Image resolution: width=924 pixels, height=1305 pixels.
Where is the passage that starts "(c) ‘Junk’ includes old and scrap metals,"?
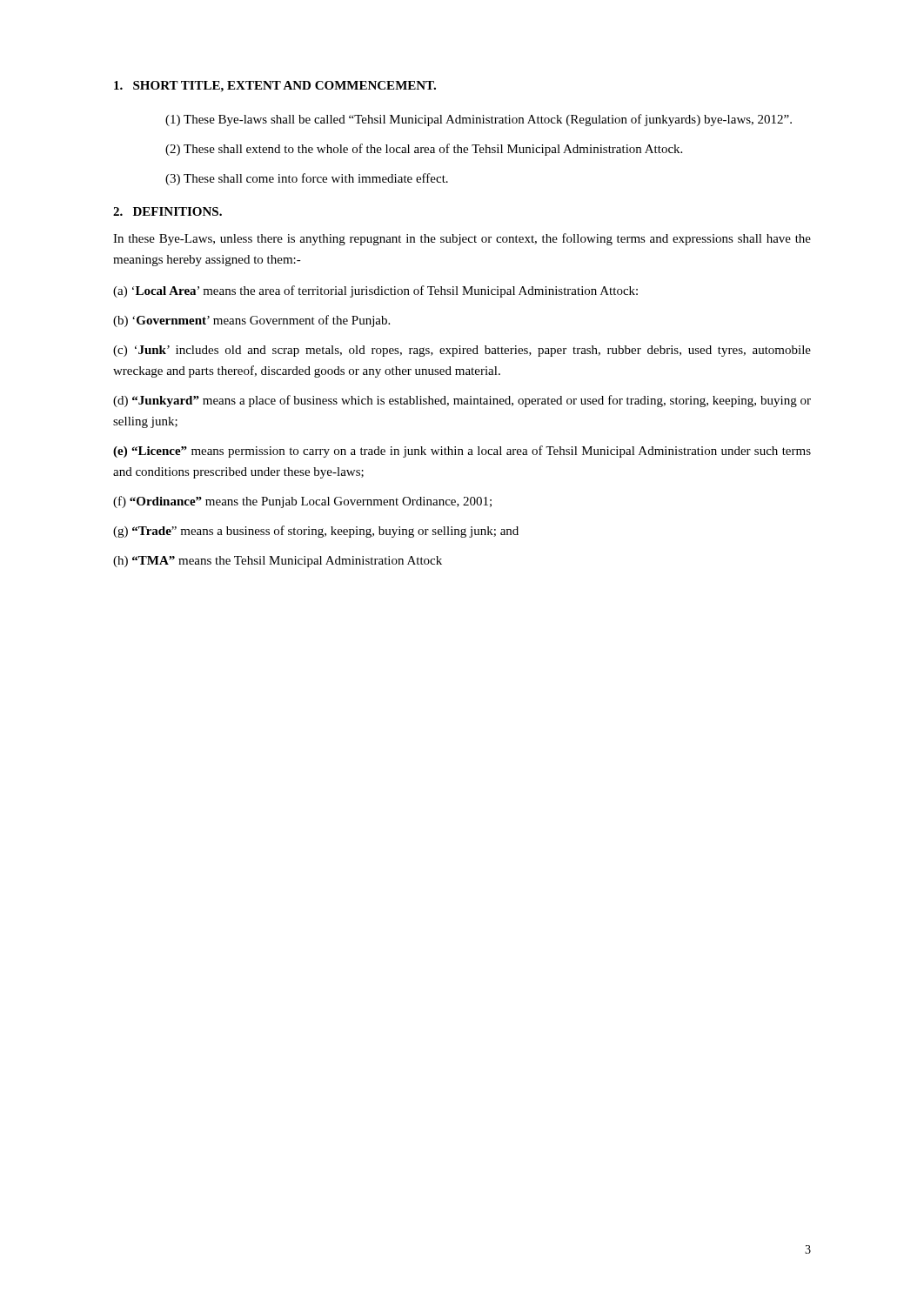click(462, 360)
